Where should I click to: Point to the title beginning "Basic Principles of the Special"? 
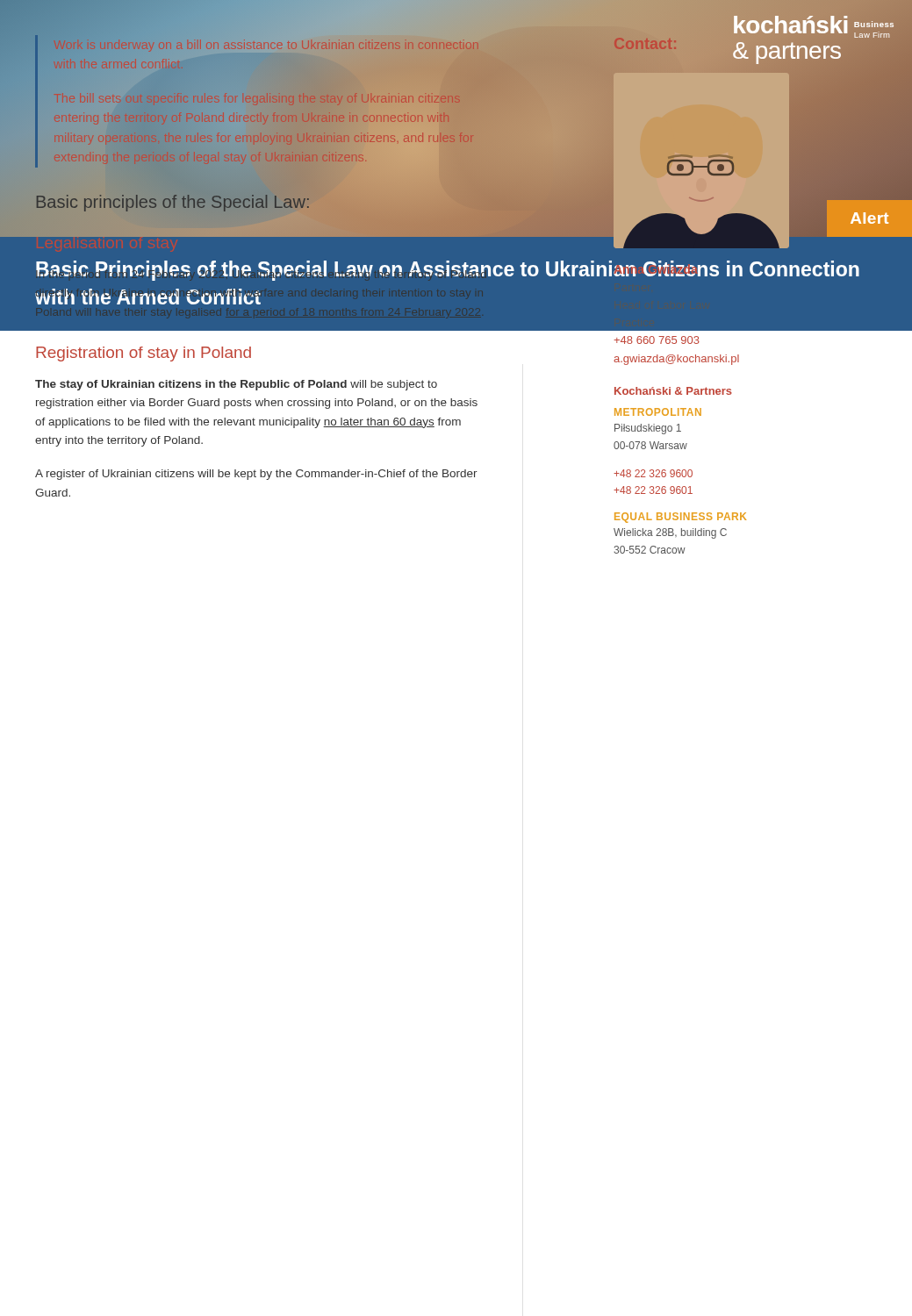click(448, 283)
